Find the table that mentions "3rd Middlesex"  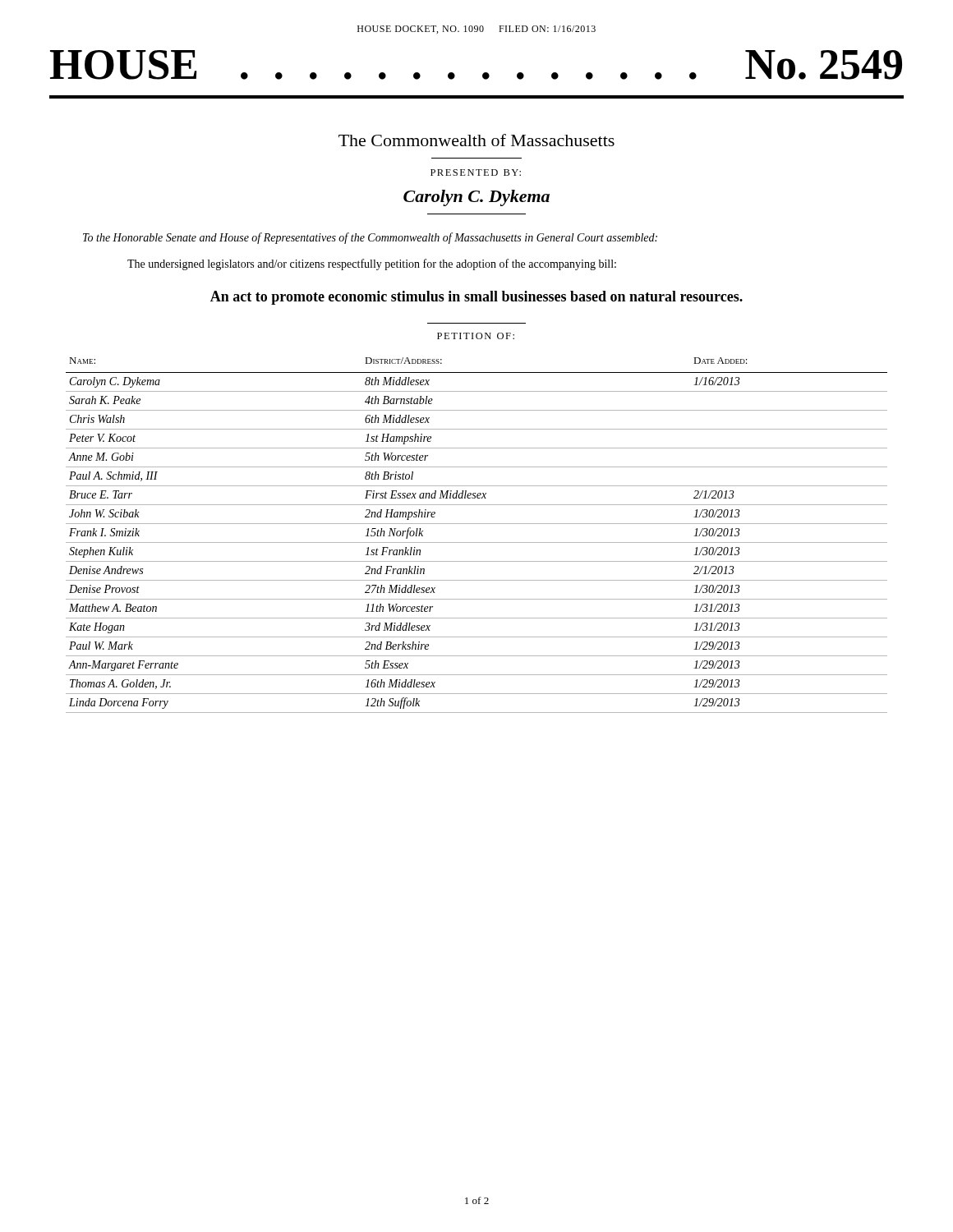point(476,532)
